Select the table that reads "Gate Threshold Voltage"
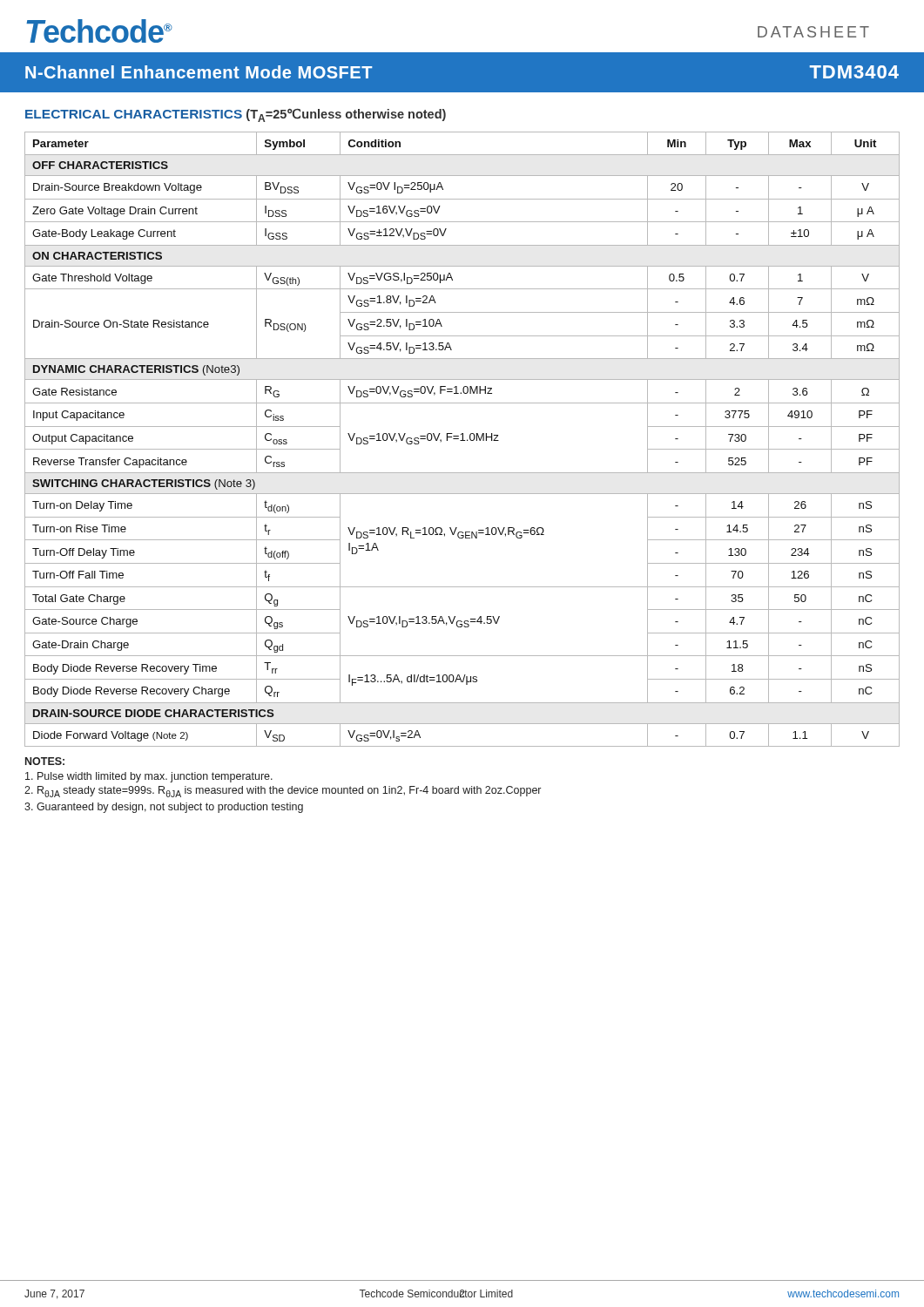This screenshot has width=924, height=1307. pos(462,439)
